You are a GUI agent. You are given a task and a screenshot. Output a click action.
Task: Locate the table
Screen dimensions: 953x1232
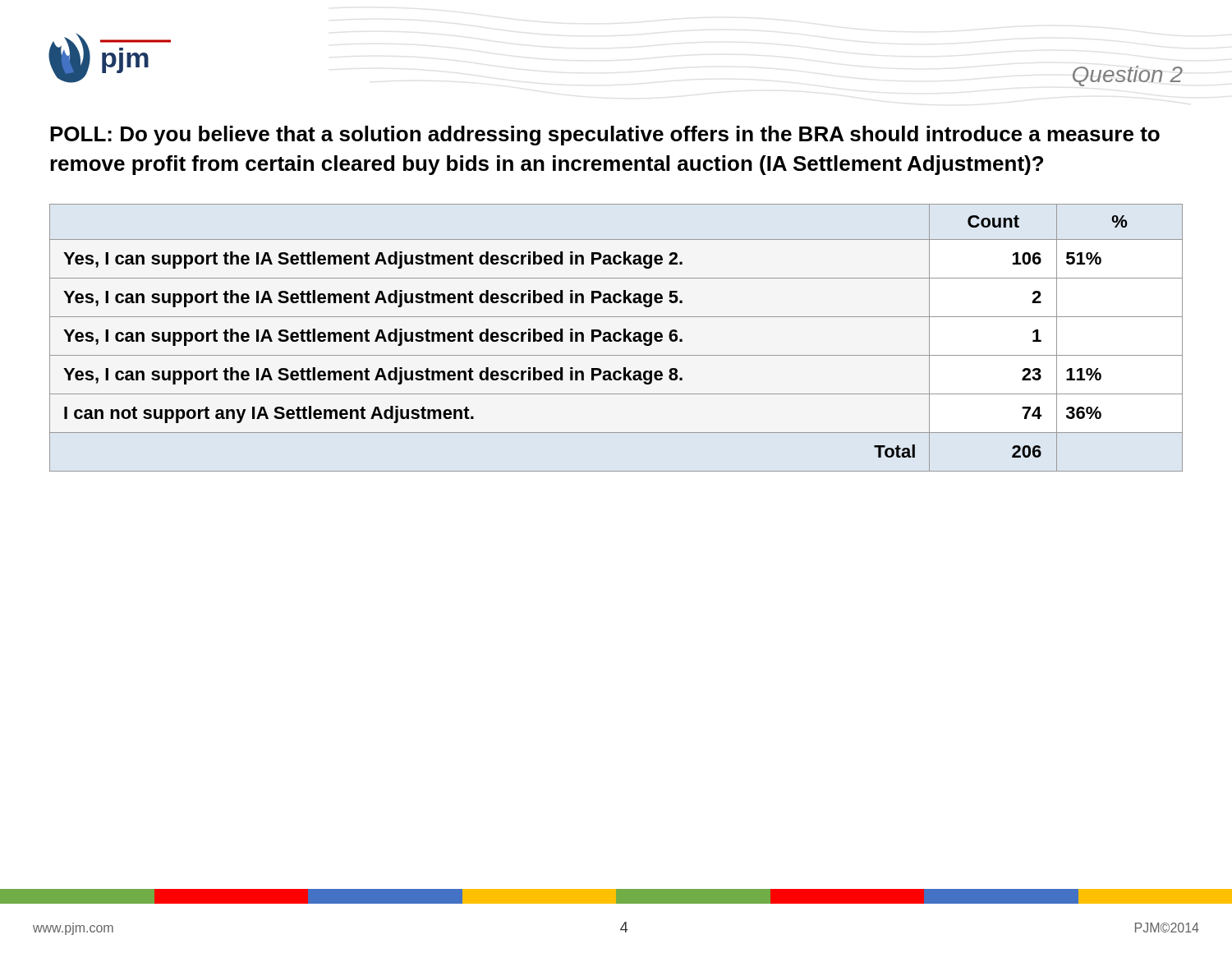[x=616, y=337]
